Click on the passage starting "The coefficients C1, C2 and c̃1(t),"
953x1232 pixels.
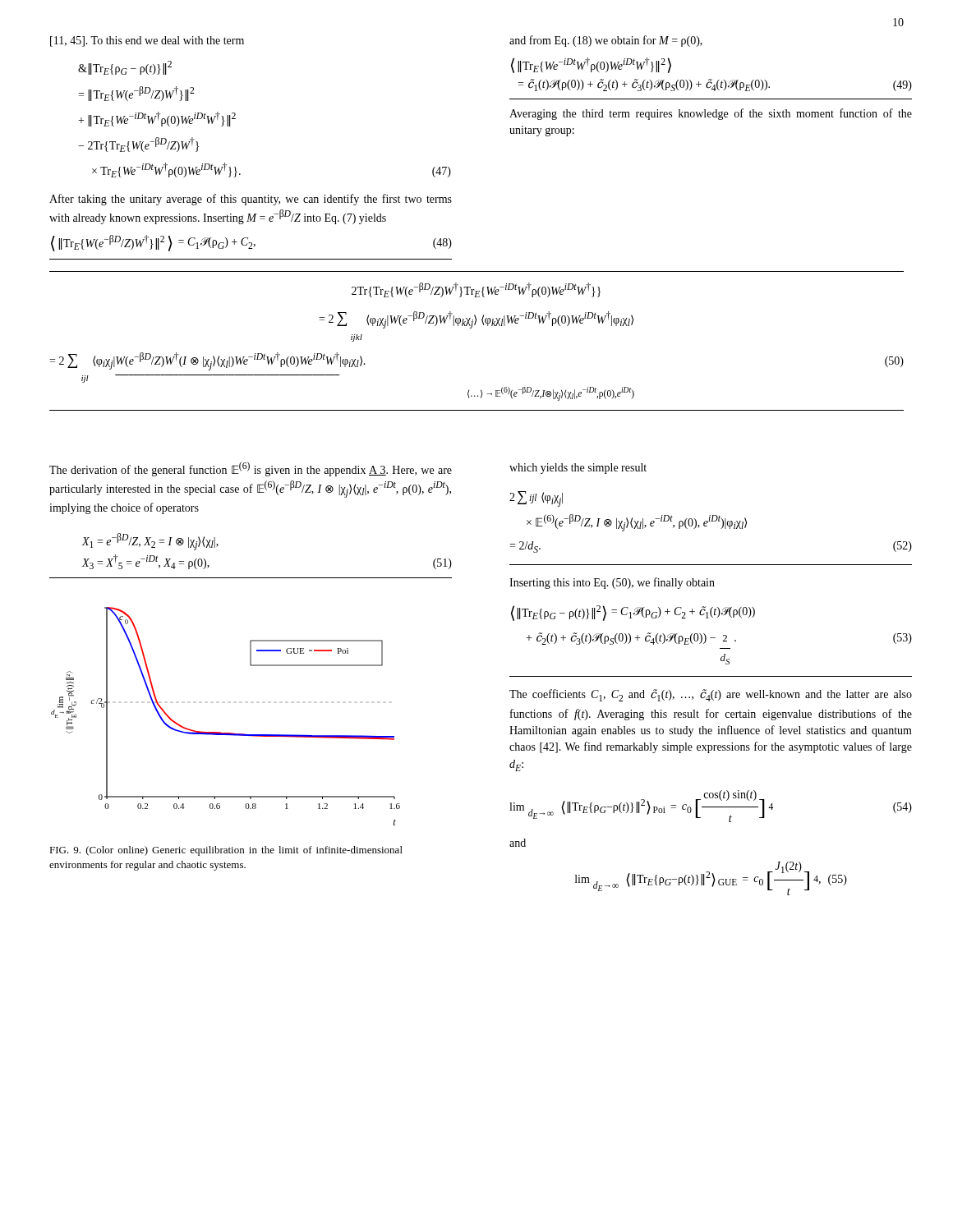point(711,731)
